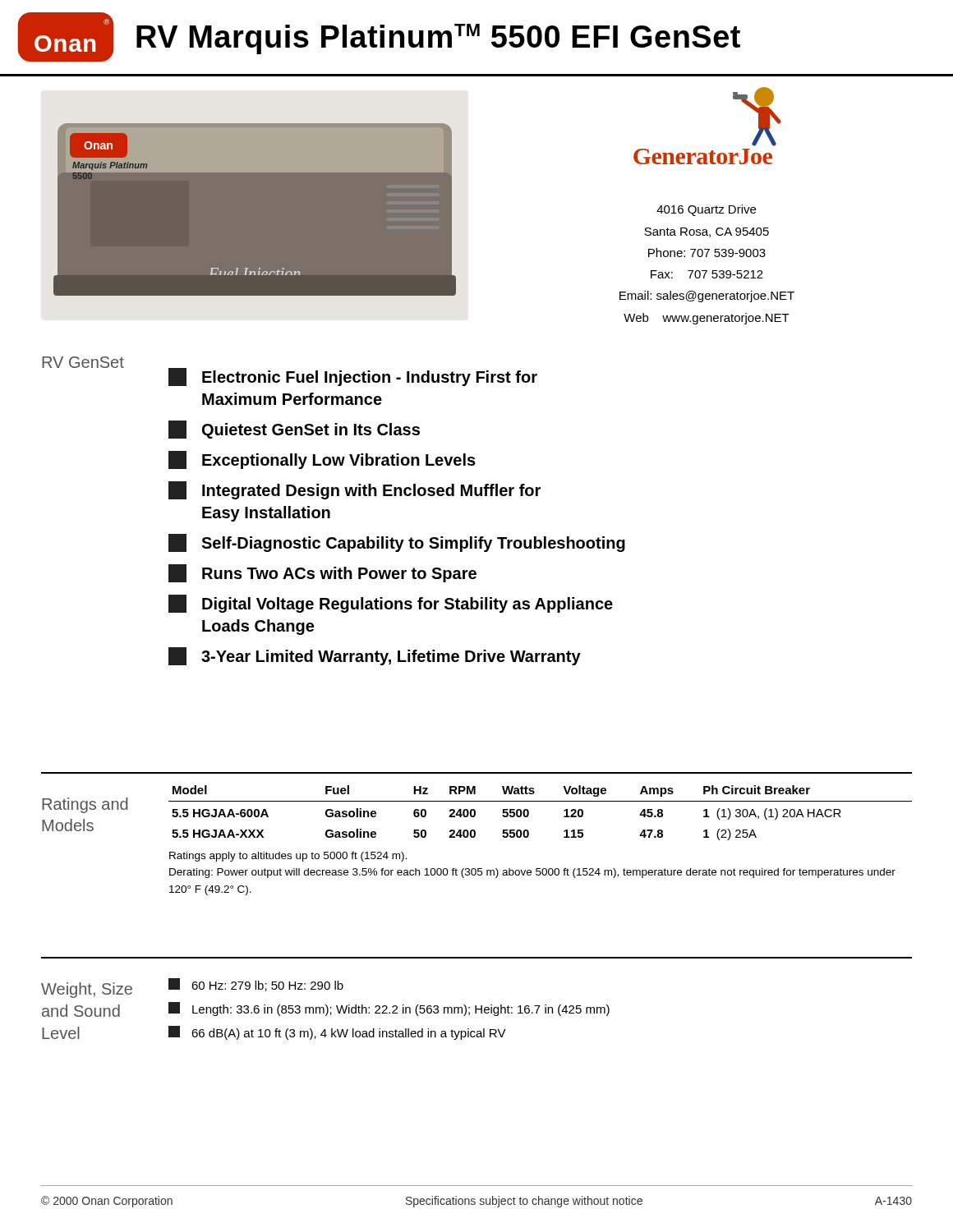Click on the list item that says "Digital Voltage Regulations for"
Screen dimensions: 1232x953
391,615
